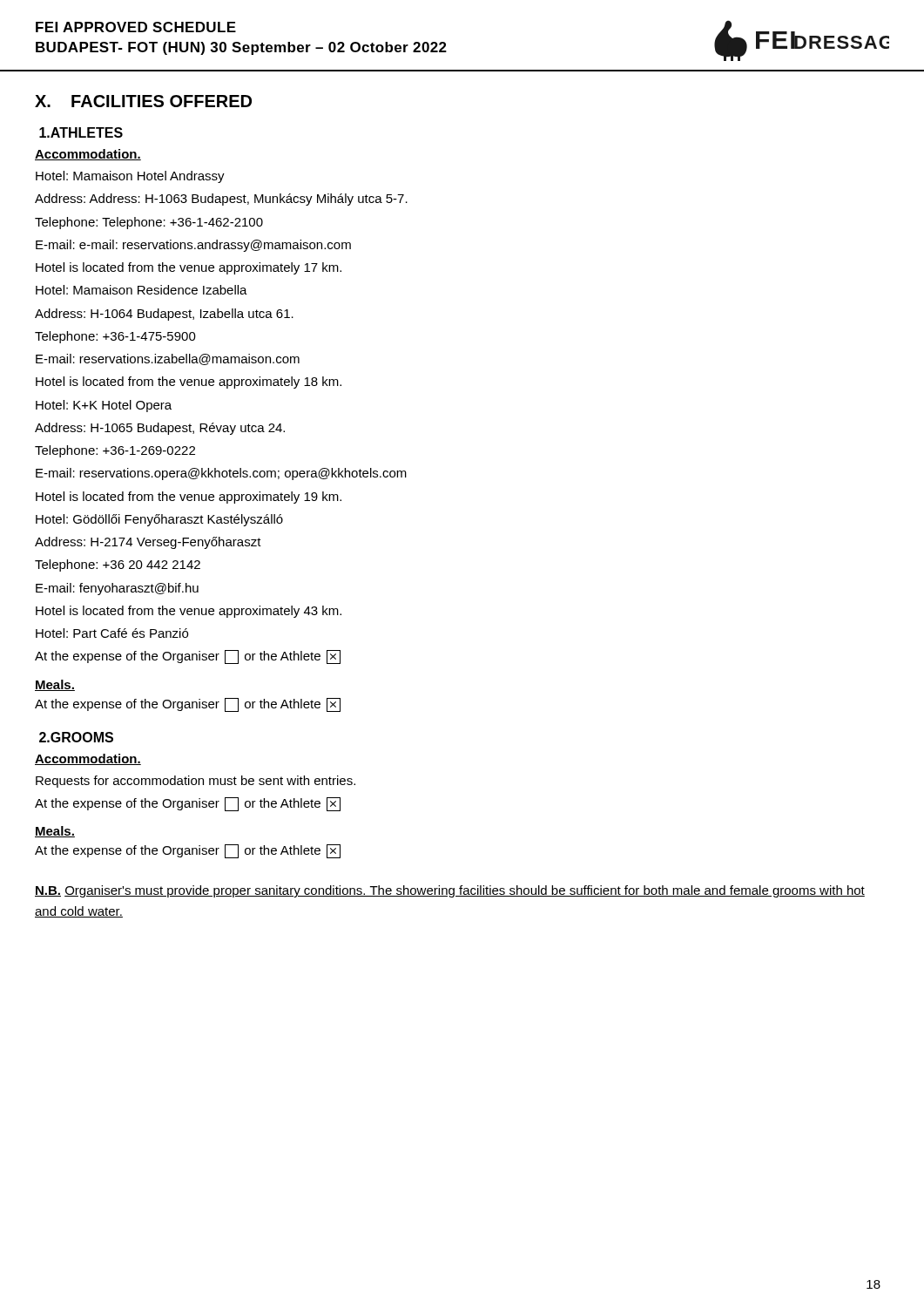This screenshot has height=1307, width=924.
Task: Find the text block starting "Hotel: Mamaison Hotel Andrassy Address: Address: H-1063 Budapest,"
Action: pyautogui.click(x=221, y=418)
